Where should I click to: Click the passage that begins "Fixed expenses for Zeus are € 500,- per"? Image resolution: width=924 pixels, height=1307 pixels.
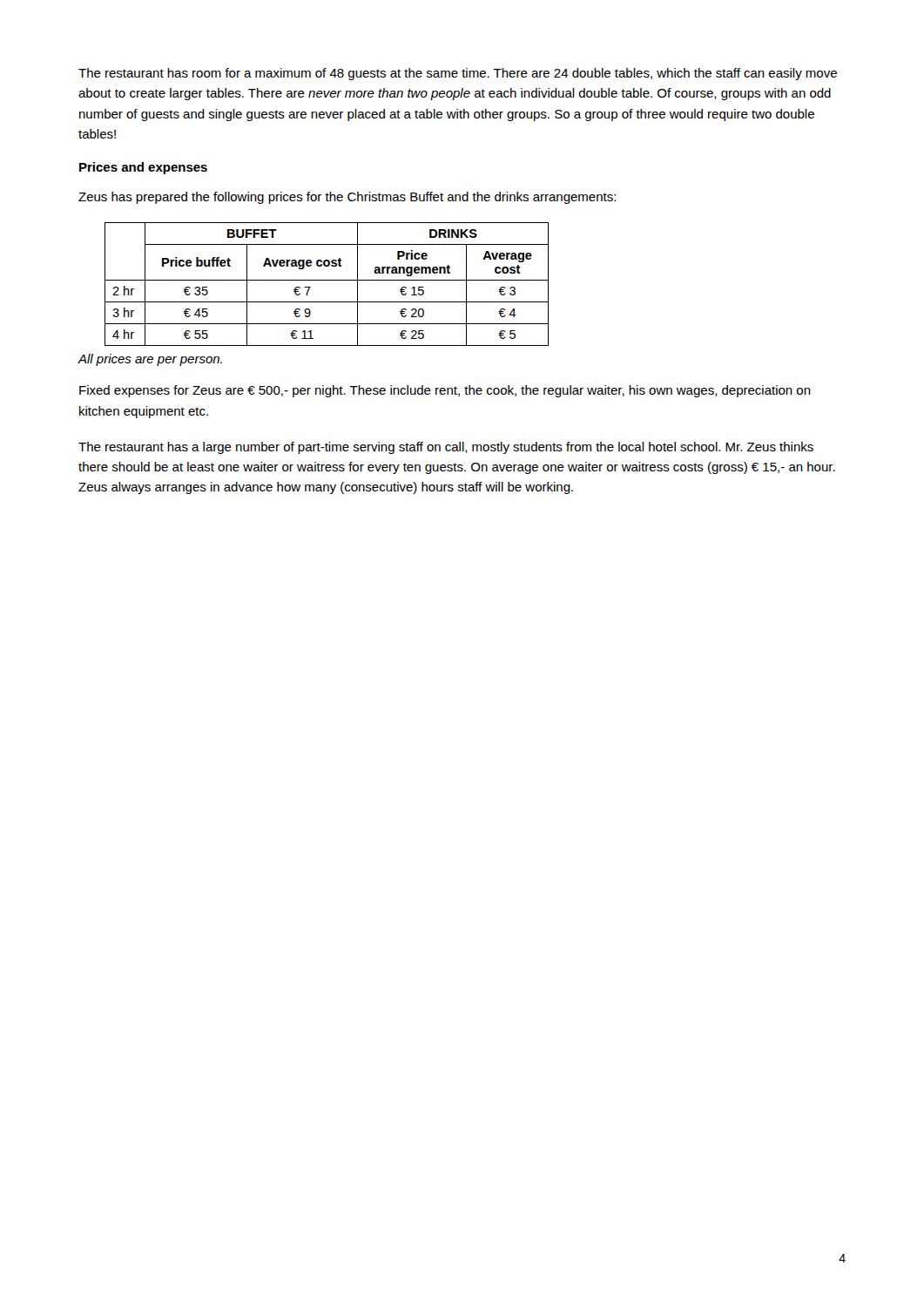(x=445, y=400)
